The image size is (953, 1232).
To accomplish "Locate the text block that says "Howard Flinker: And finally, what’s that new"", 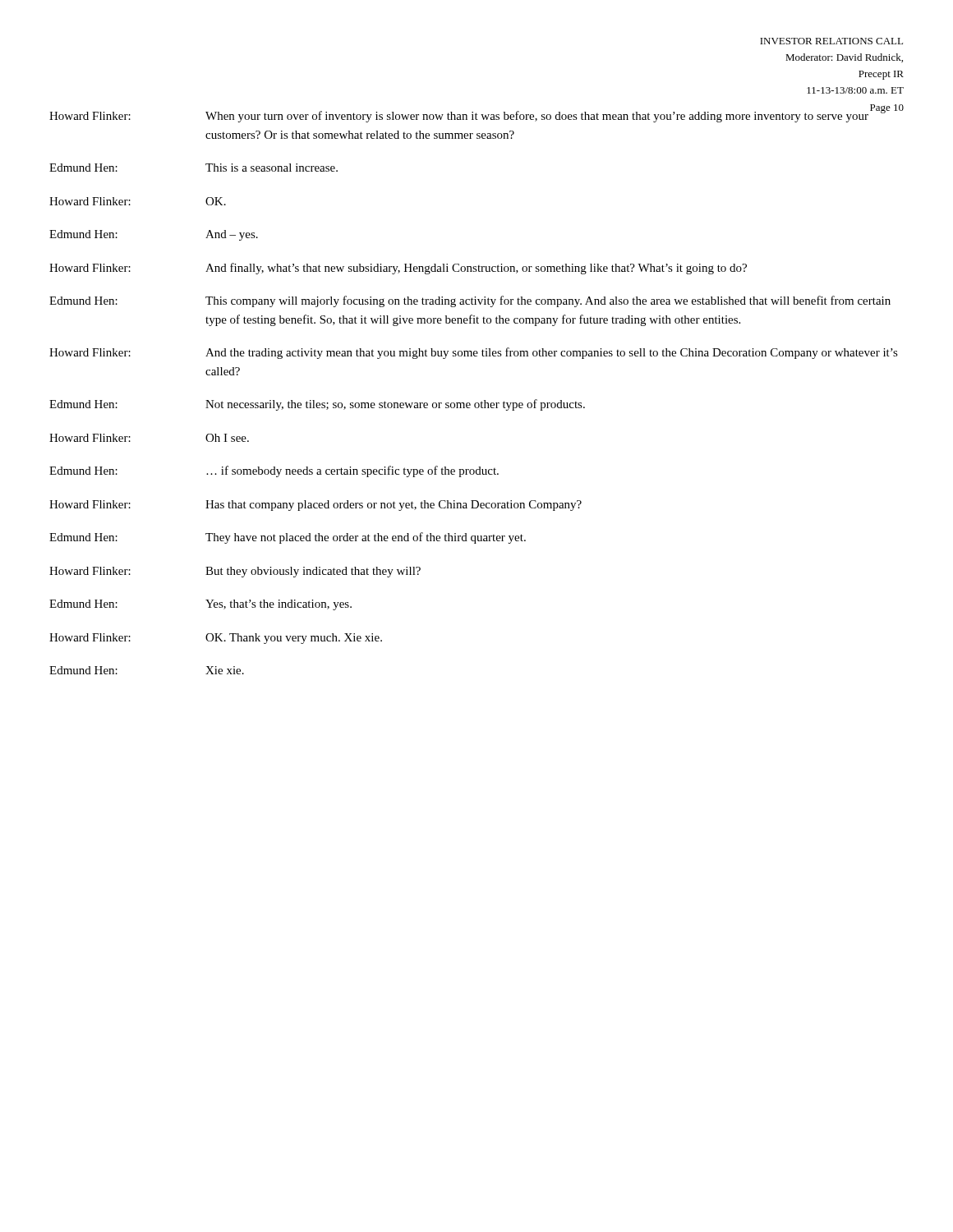I will 476,268.
